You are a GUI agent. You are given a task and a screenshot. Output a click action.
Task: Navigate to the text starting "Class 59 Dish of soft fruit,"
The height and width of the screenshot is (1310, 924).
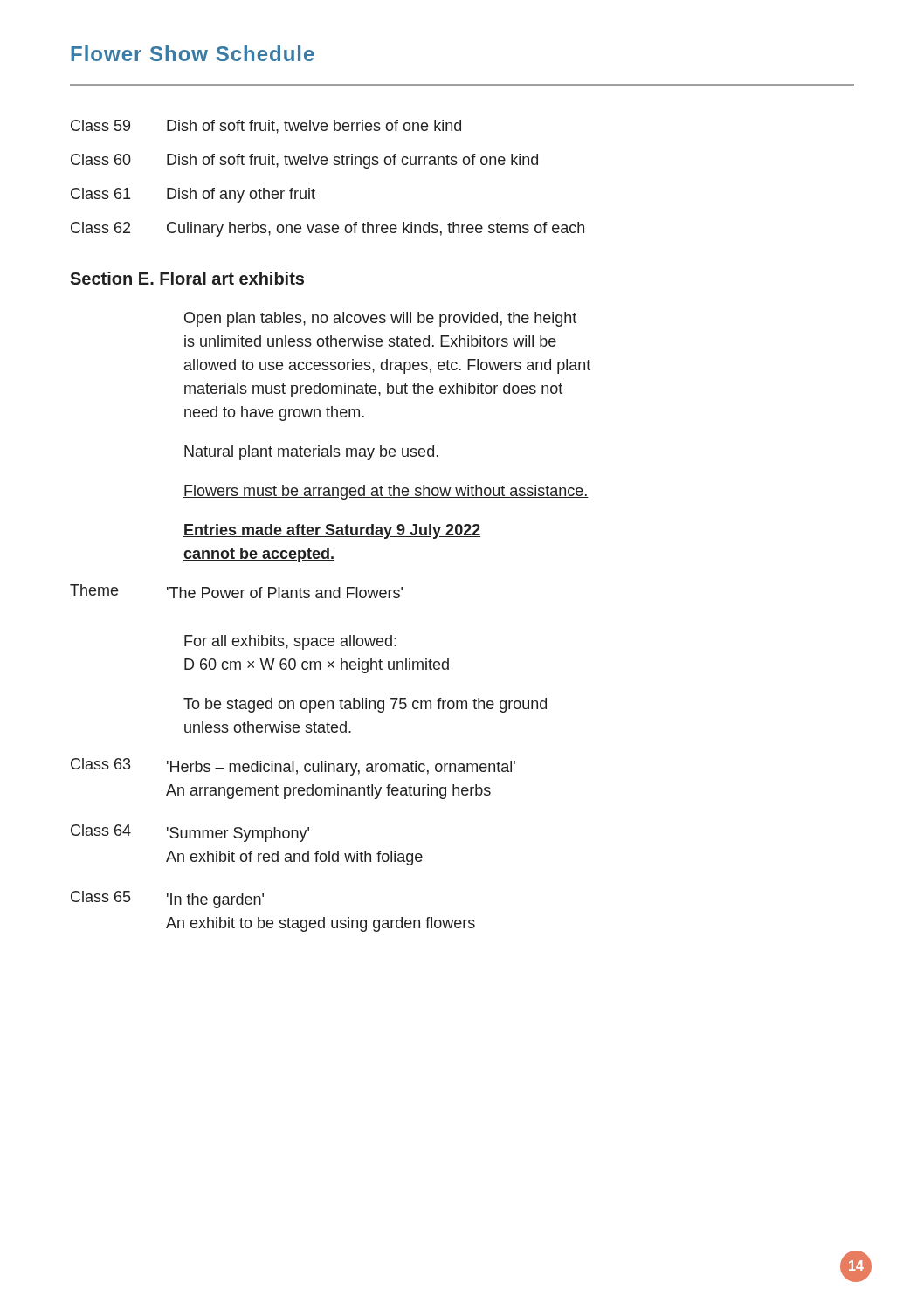[266, 126]
